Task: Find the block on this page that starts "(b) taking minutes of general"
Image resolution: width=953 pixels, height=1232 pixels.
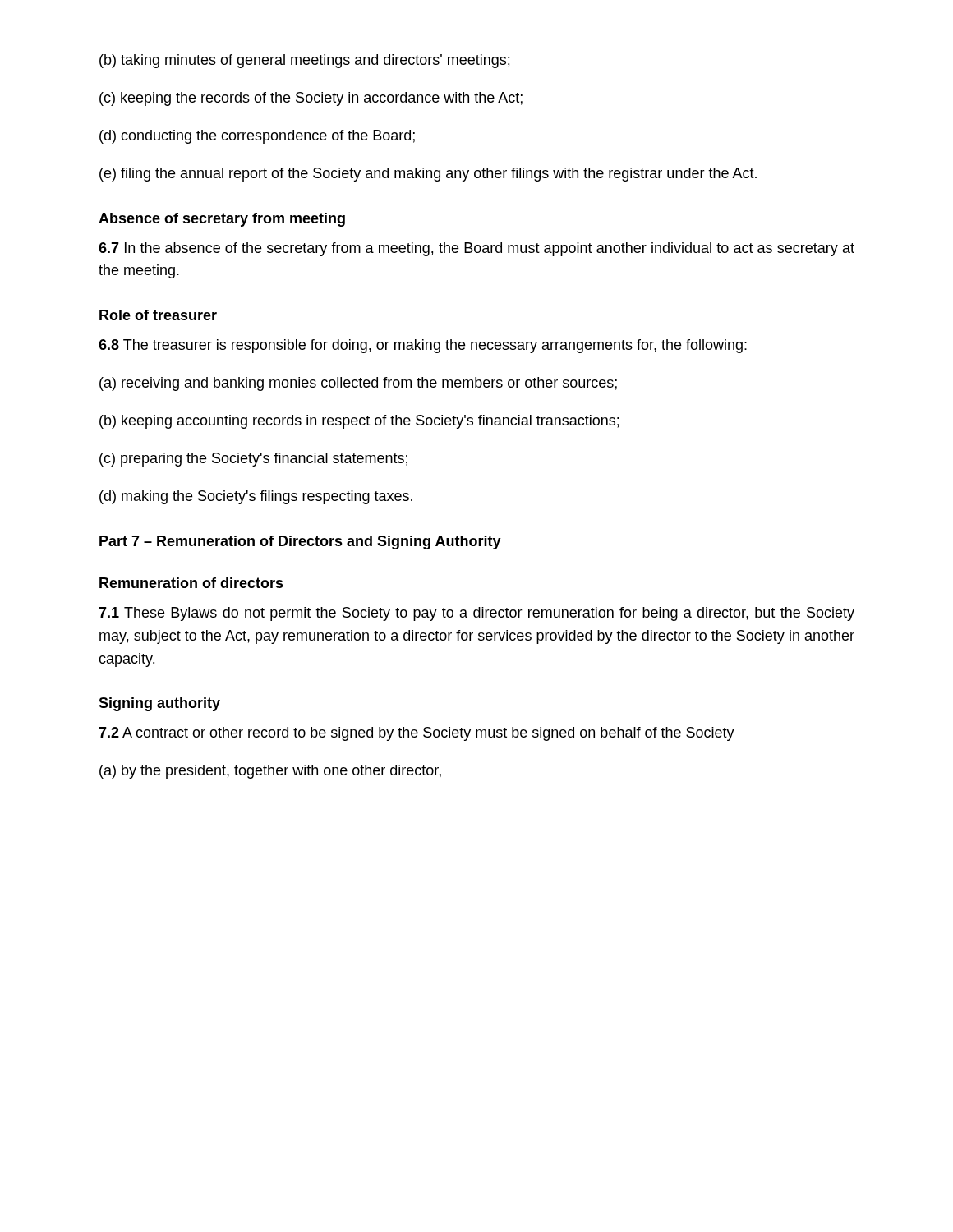Action: (x=305, y=60)
